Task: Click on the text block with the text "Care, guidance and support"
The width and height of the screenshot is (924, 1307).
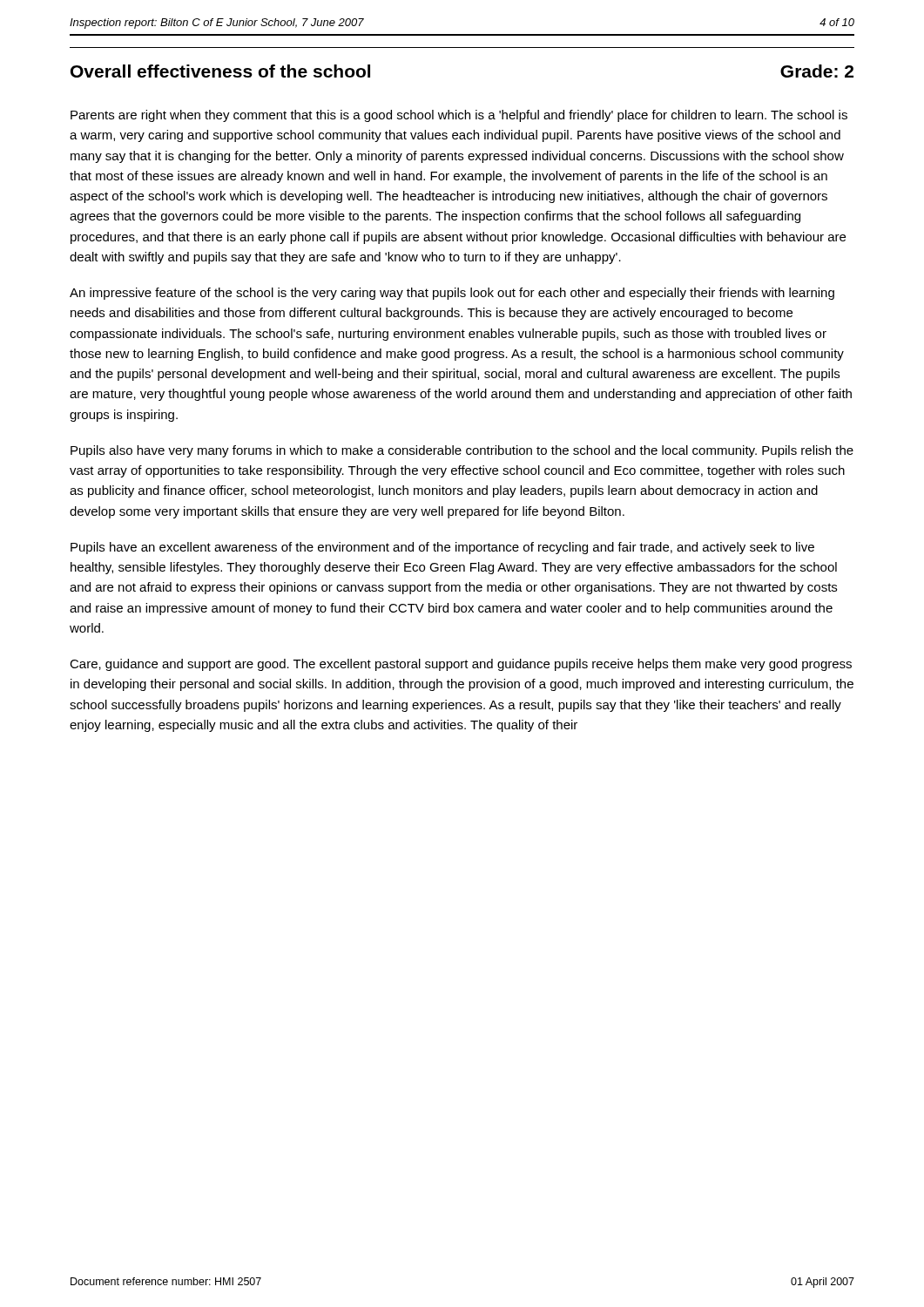Action: 462,694
